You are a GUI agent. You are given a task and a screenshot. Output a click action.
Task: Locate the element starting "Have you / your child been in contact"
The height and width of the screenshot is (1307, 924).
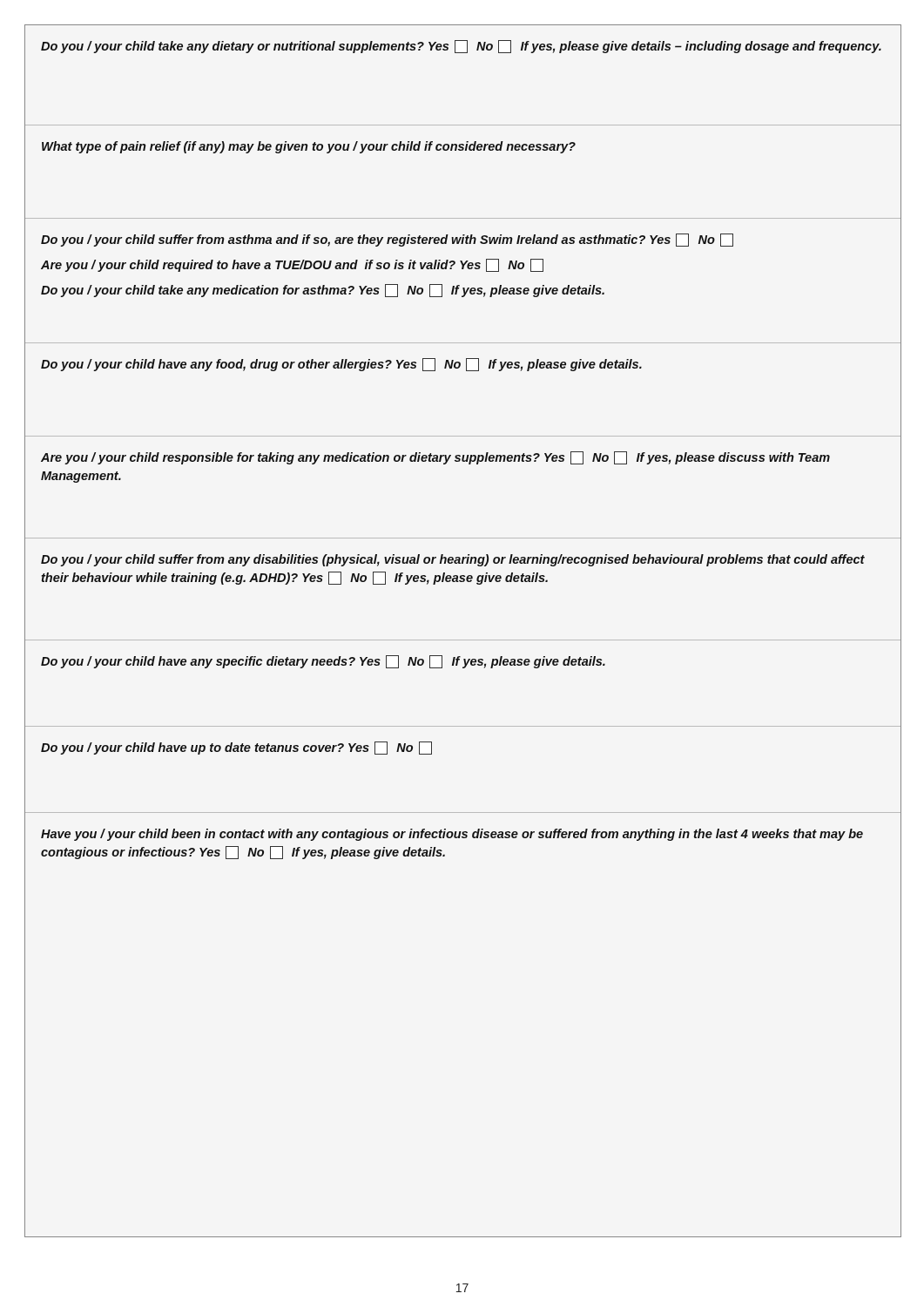[x=452, y=843]
